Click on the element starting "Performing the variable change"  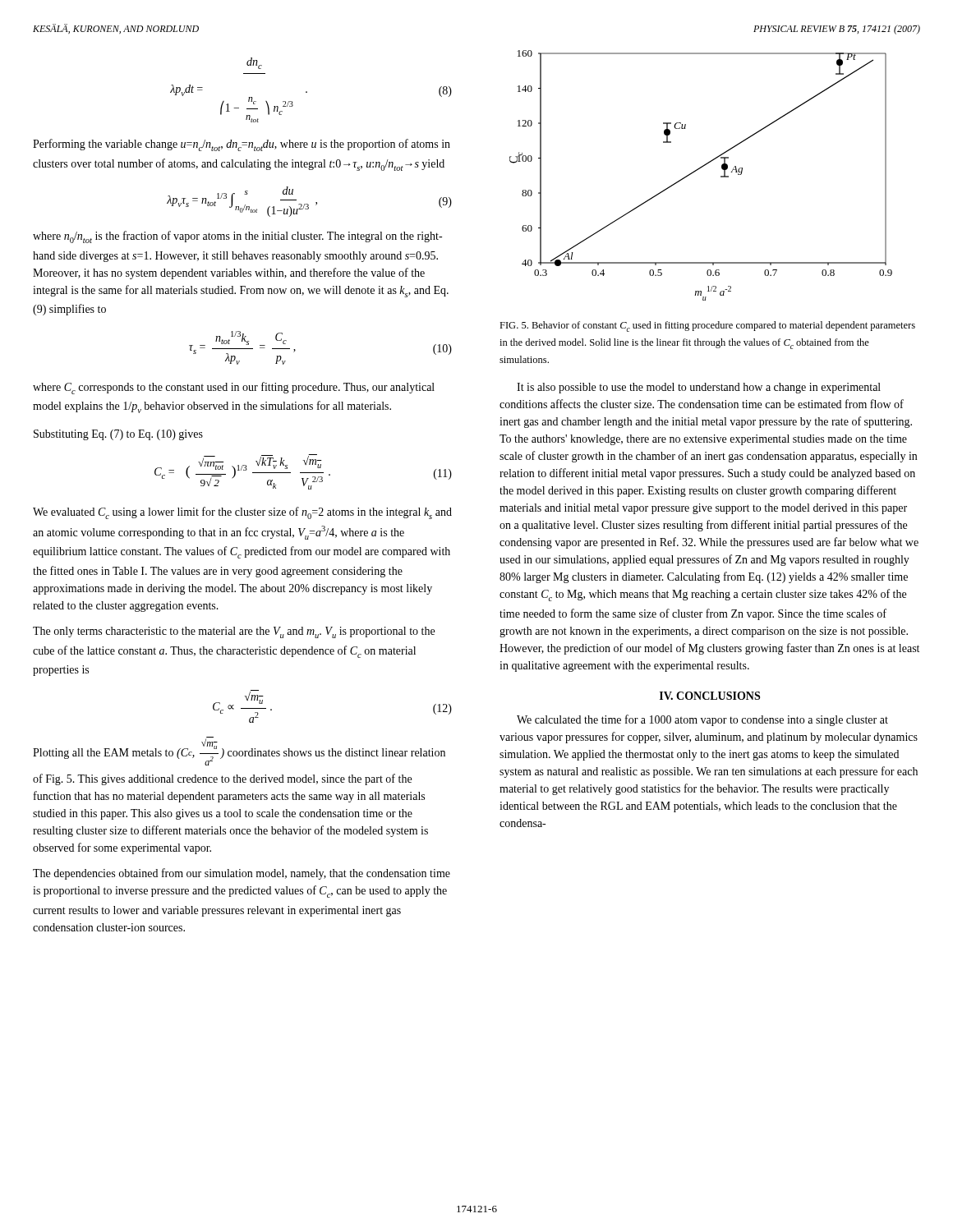242,155
